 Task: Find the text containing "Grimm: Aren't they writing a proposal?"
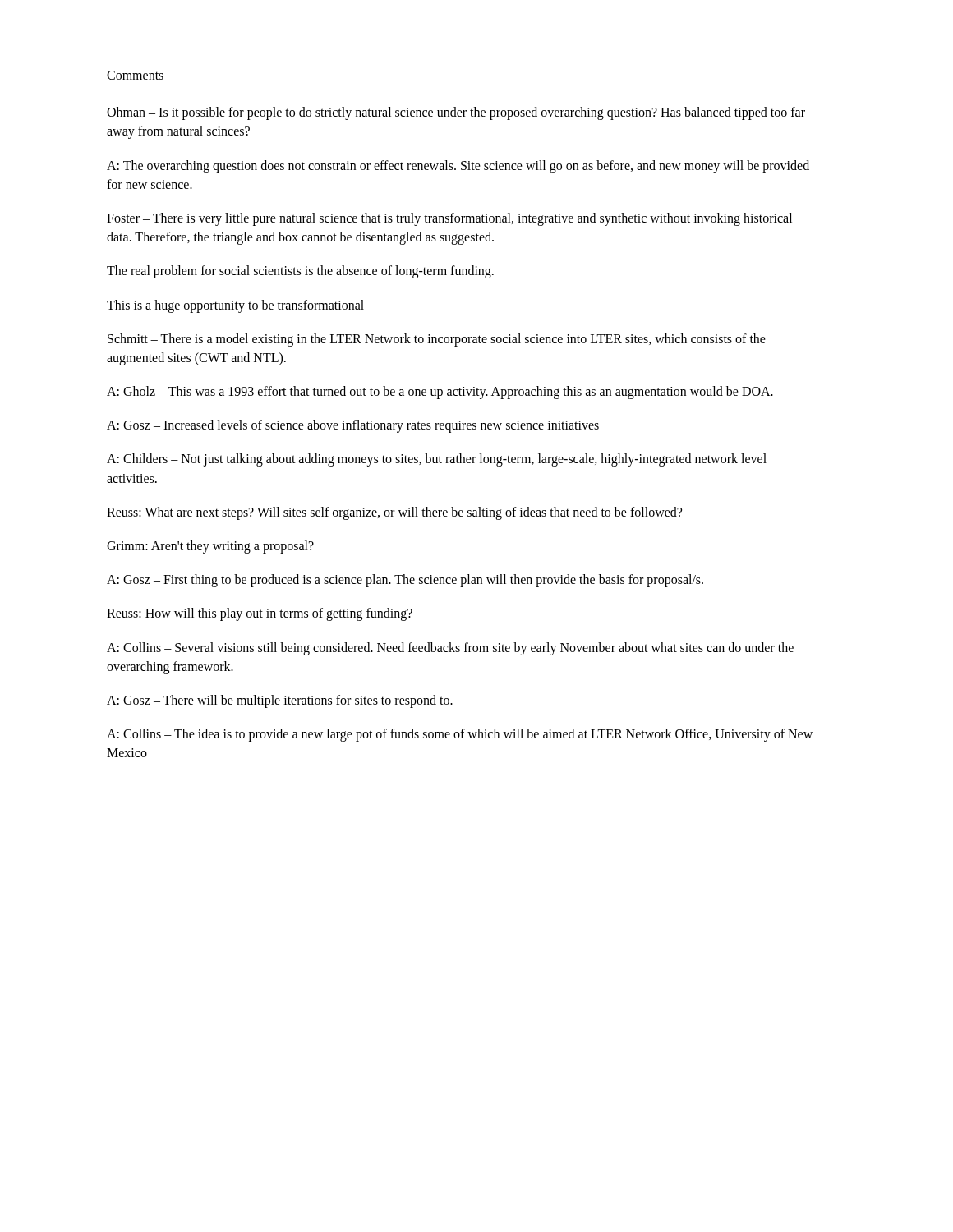[x=210, y=546]
